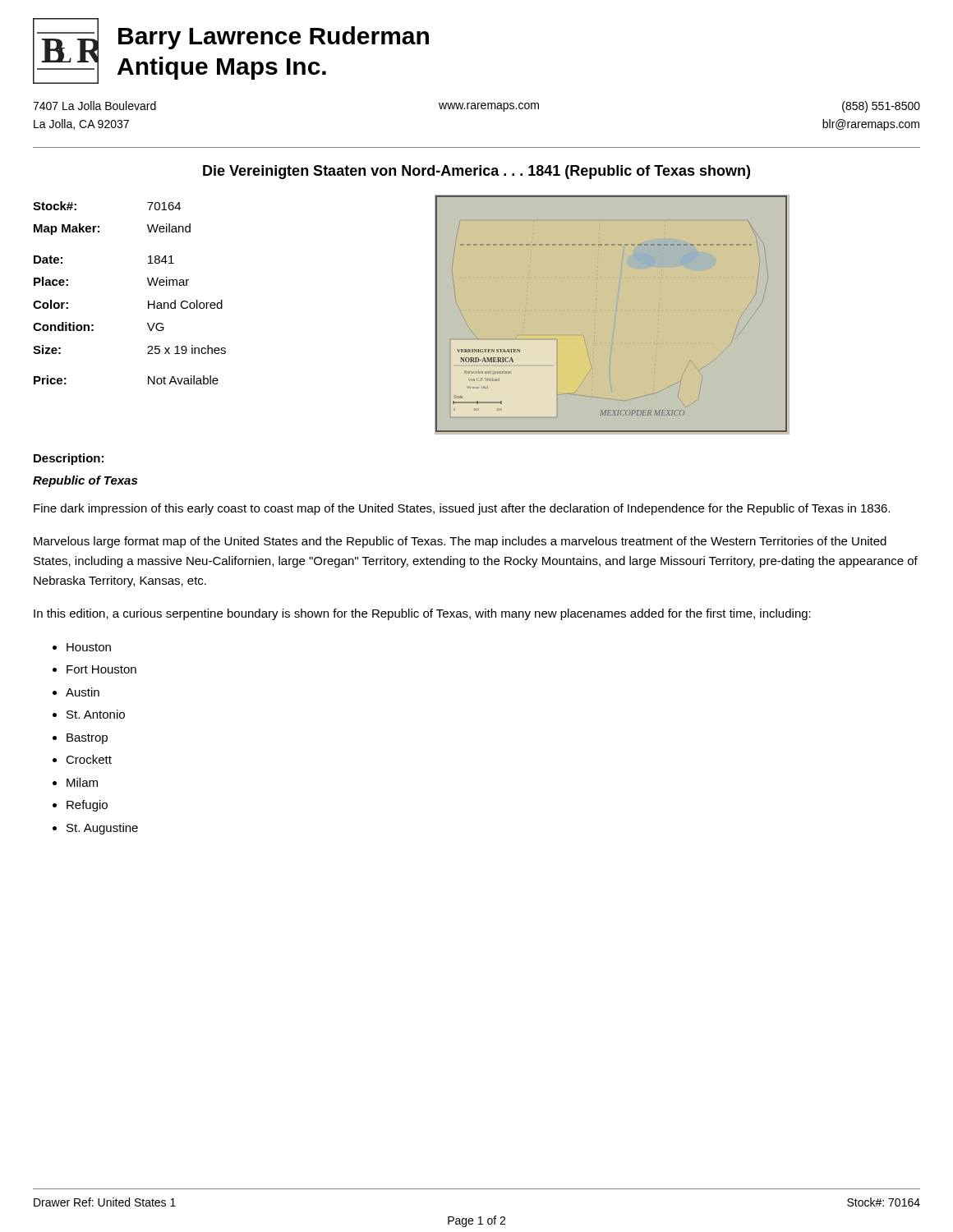Locate the text block with the text "Fine dark impression of this early coast"
This screenshot has height=1232, width=953.
[462, 508]
